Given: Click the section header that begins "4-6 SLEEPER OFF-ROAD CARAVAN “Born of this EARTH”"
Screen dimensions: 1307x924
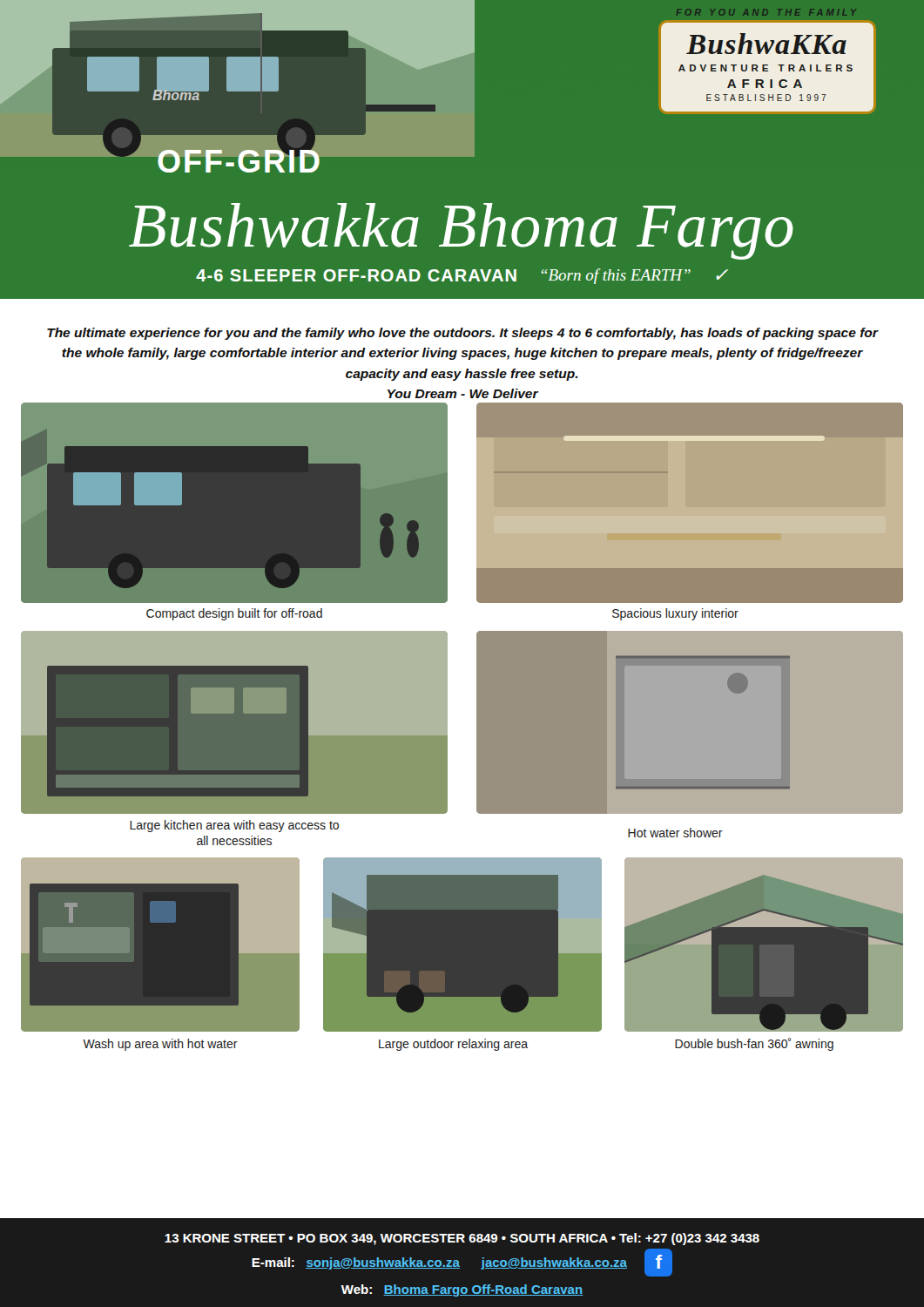Looking at the screenshot, I should [462, 275].
